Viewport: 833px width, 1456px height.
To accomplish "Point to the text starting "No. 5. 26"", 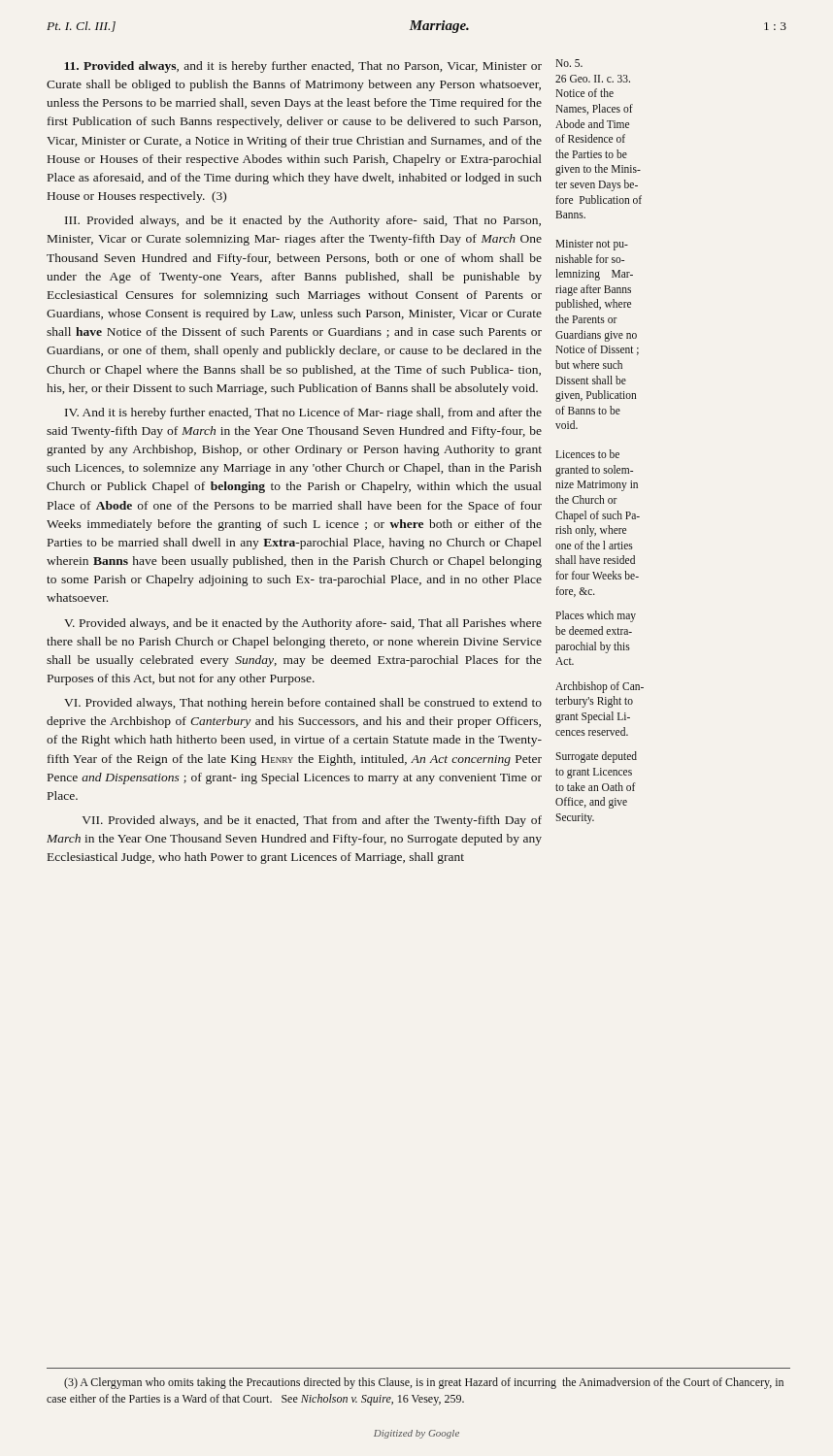I will [599, 139].
